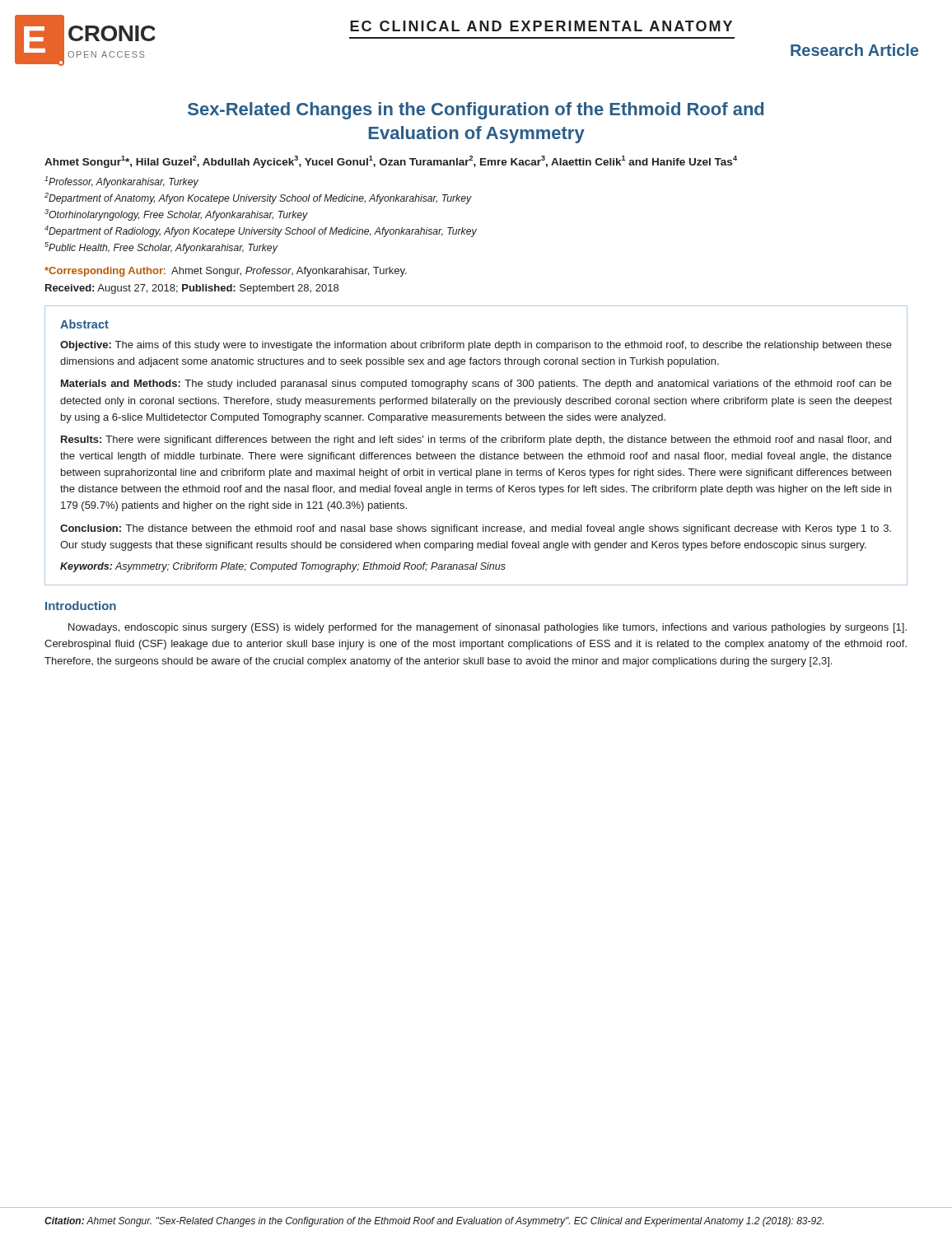This screenshot has height=1235, width=952.
Task: Find the title on this page that starts "Sex-Related Changes in the Configuration of"
Action: click(476, 121)
